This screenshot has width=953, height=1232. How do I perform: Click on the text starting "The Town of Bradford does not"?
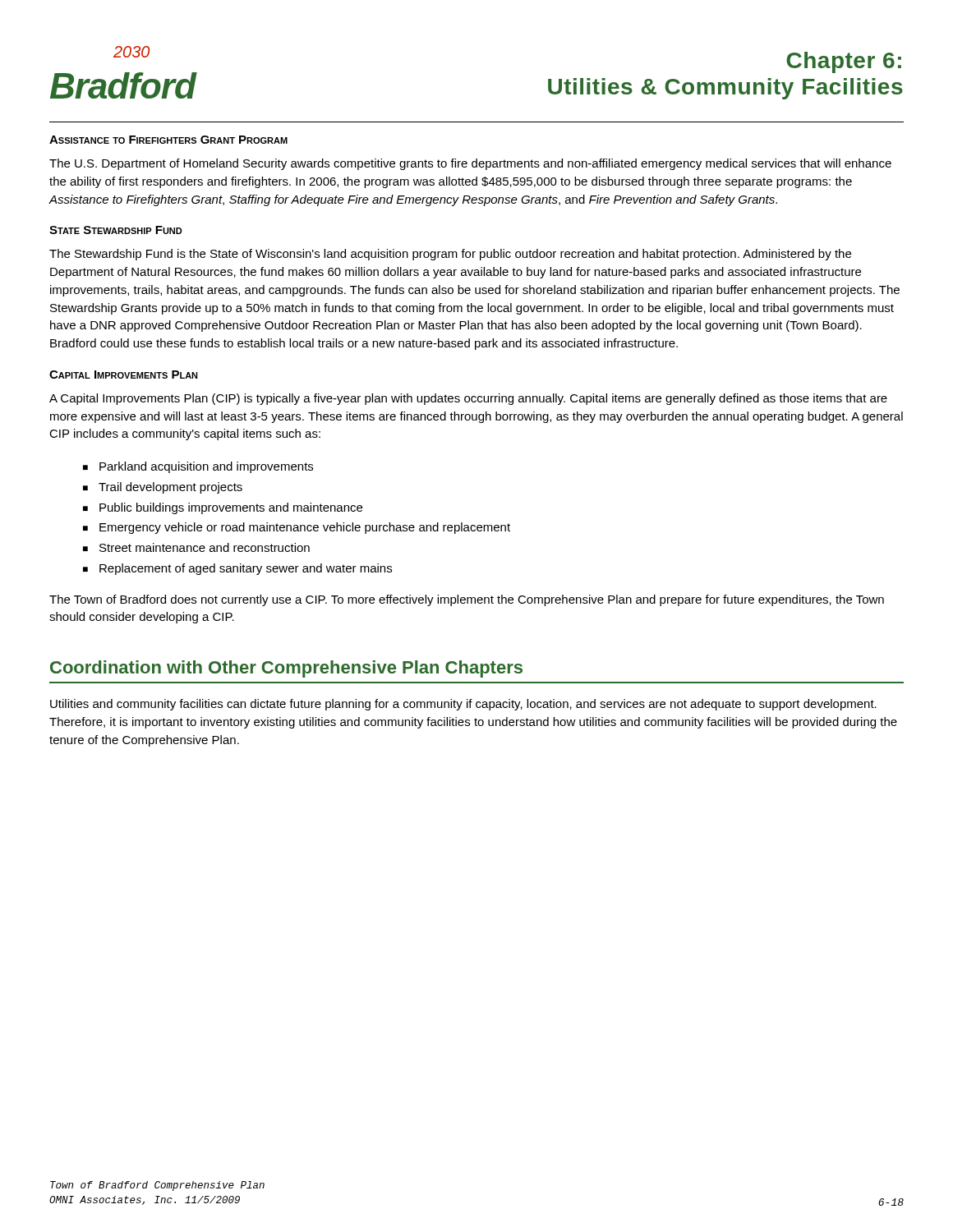[467, 608]
